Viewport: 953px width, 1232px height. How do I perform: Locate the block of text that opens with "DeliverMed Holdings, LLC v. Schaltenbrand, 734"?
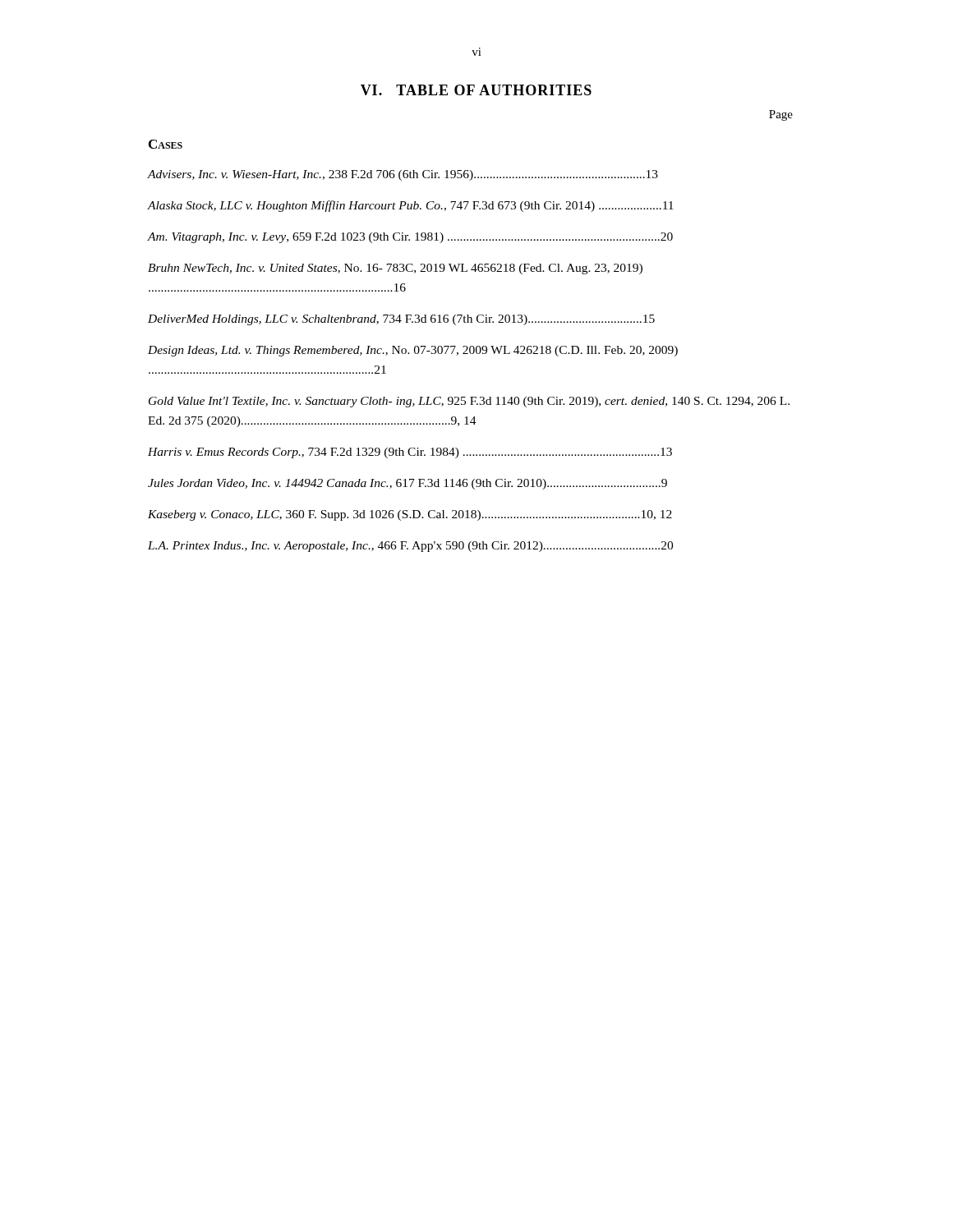tap(401, 318)
